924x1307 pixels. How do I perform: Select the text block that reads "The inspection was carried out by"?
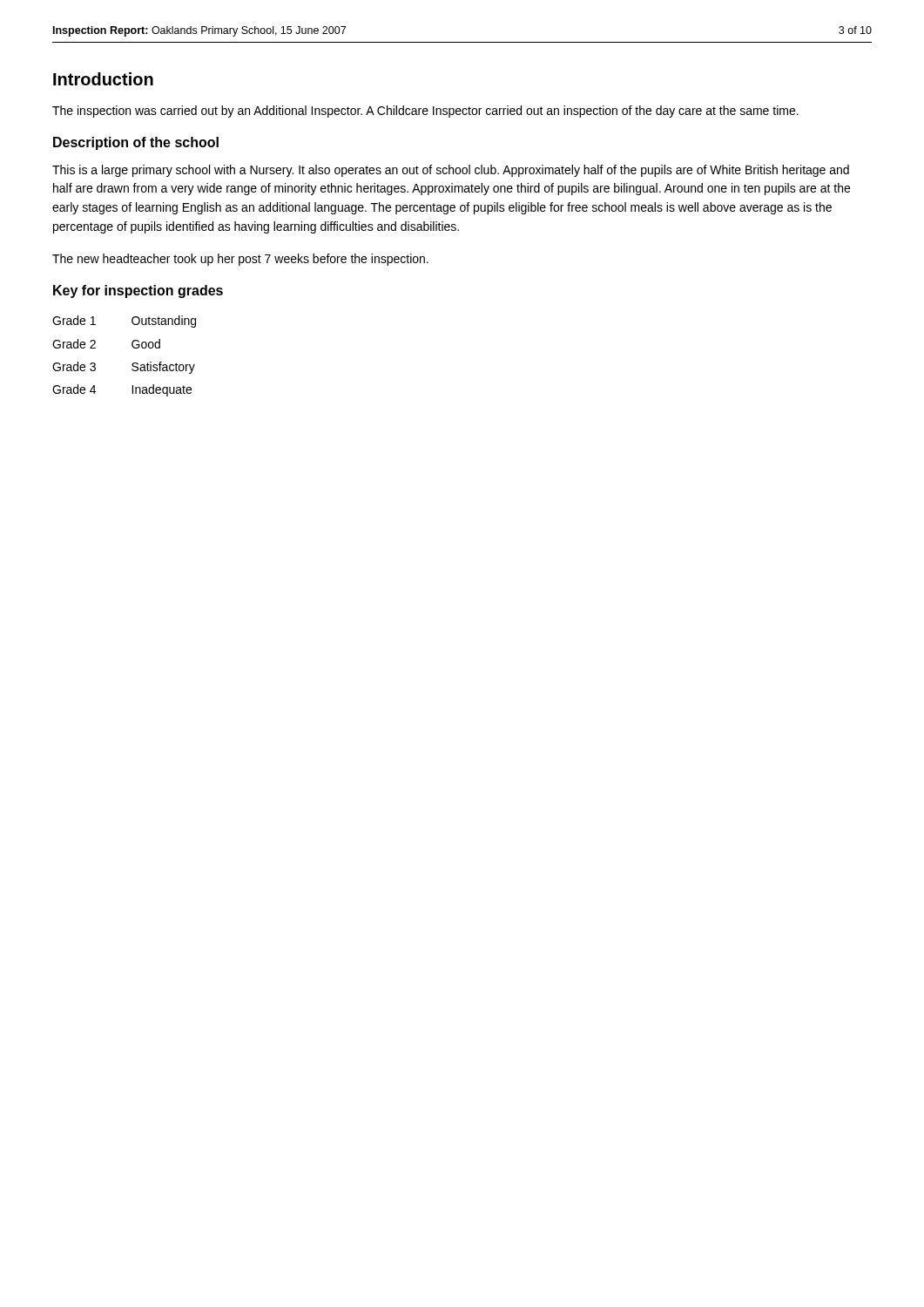click(x=426, y=111)
